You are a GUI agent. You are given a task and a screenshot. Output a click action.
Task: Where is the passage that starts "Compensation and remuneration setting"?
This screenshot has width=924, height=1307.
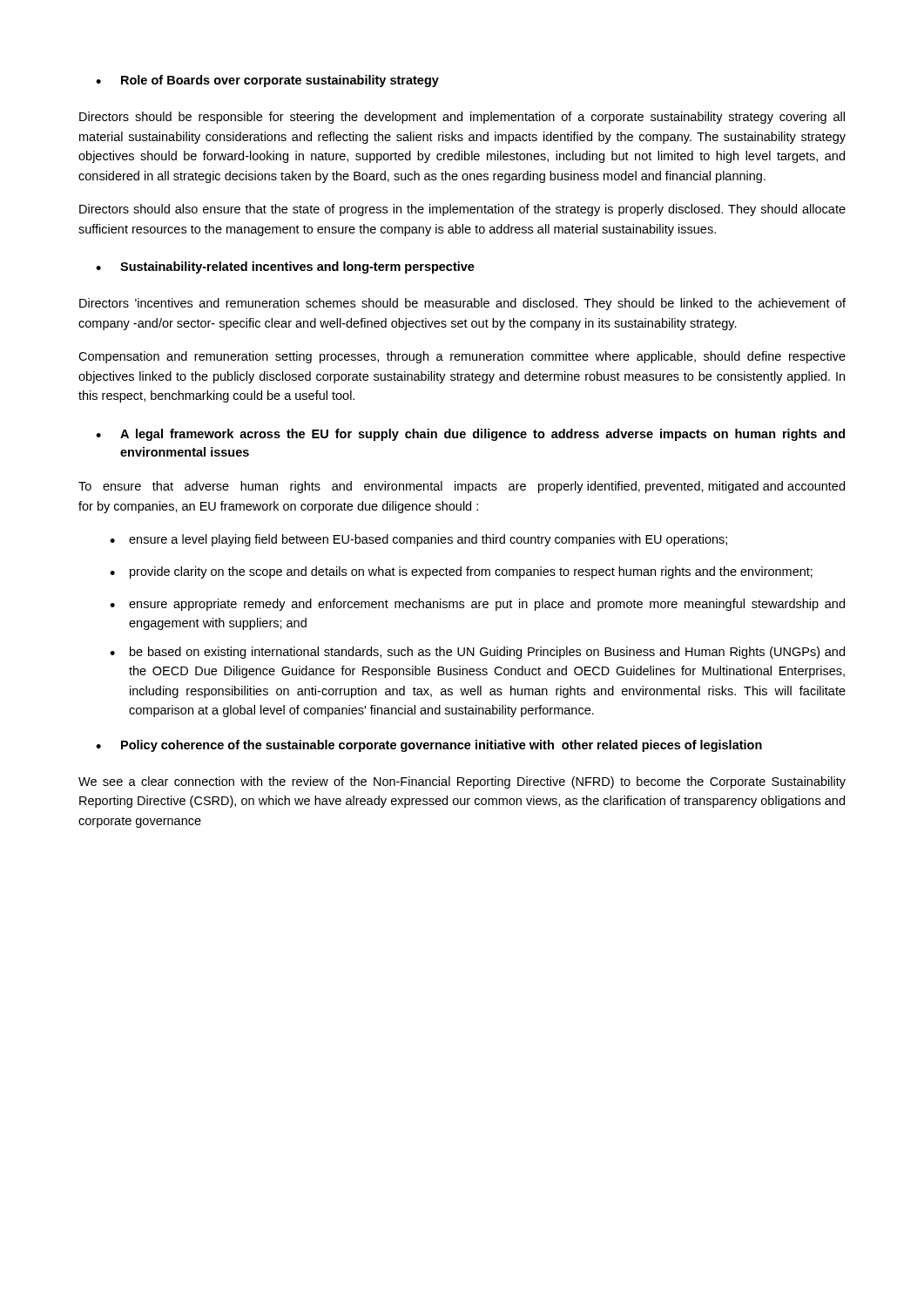pyautogui.click(x=462, y=376)
